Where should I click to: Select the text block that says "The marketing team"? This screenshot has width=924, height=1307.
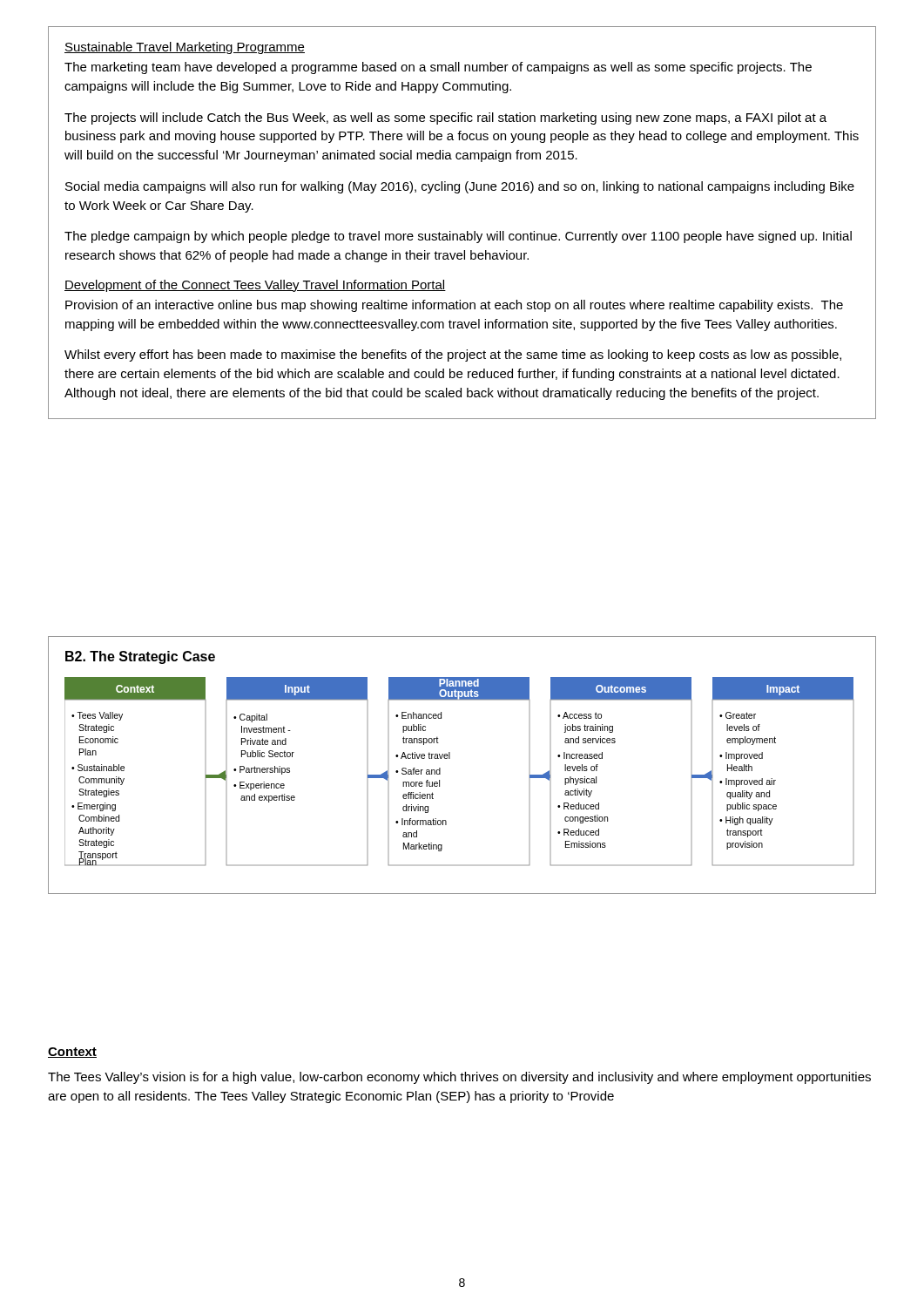pyautogui.click(x=438, y=76)
